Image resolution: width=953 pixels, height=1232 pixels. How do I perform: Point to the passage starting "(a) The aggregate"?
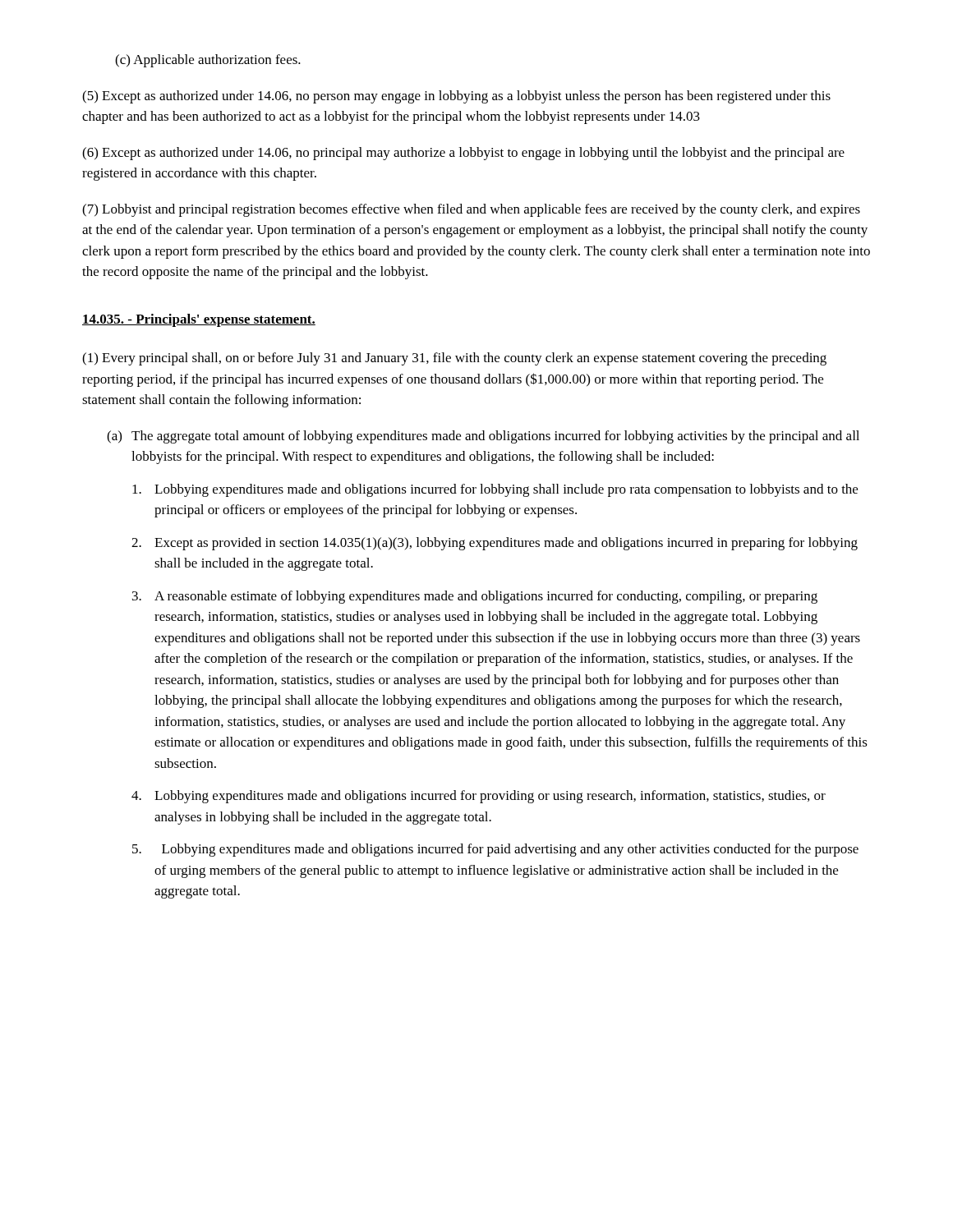pyautogui.click(x=489, y=446)
